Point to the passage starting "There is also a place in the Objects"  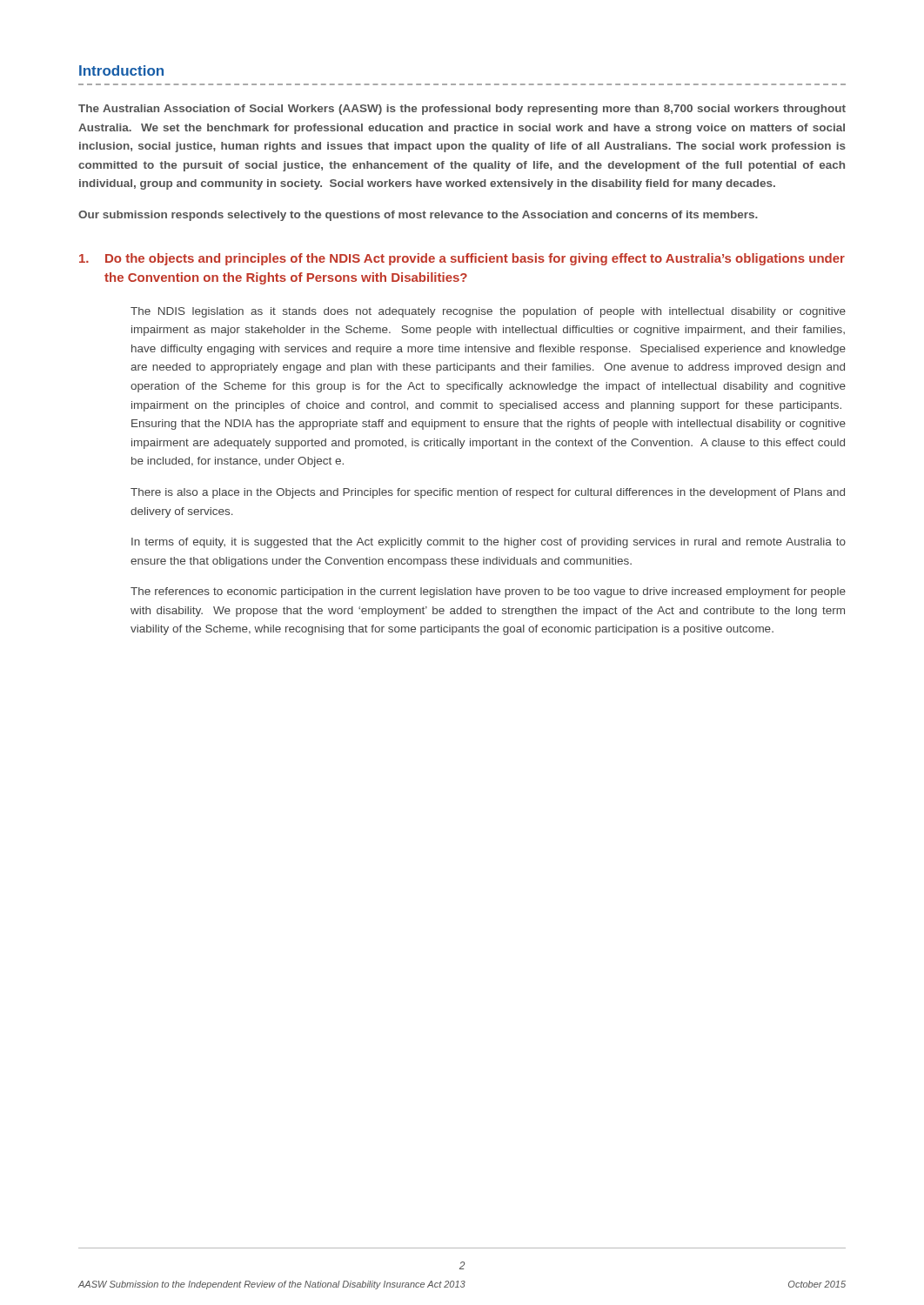pyautogui.click(x=488, y=501)
